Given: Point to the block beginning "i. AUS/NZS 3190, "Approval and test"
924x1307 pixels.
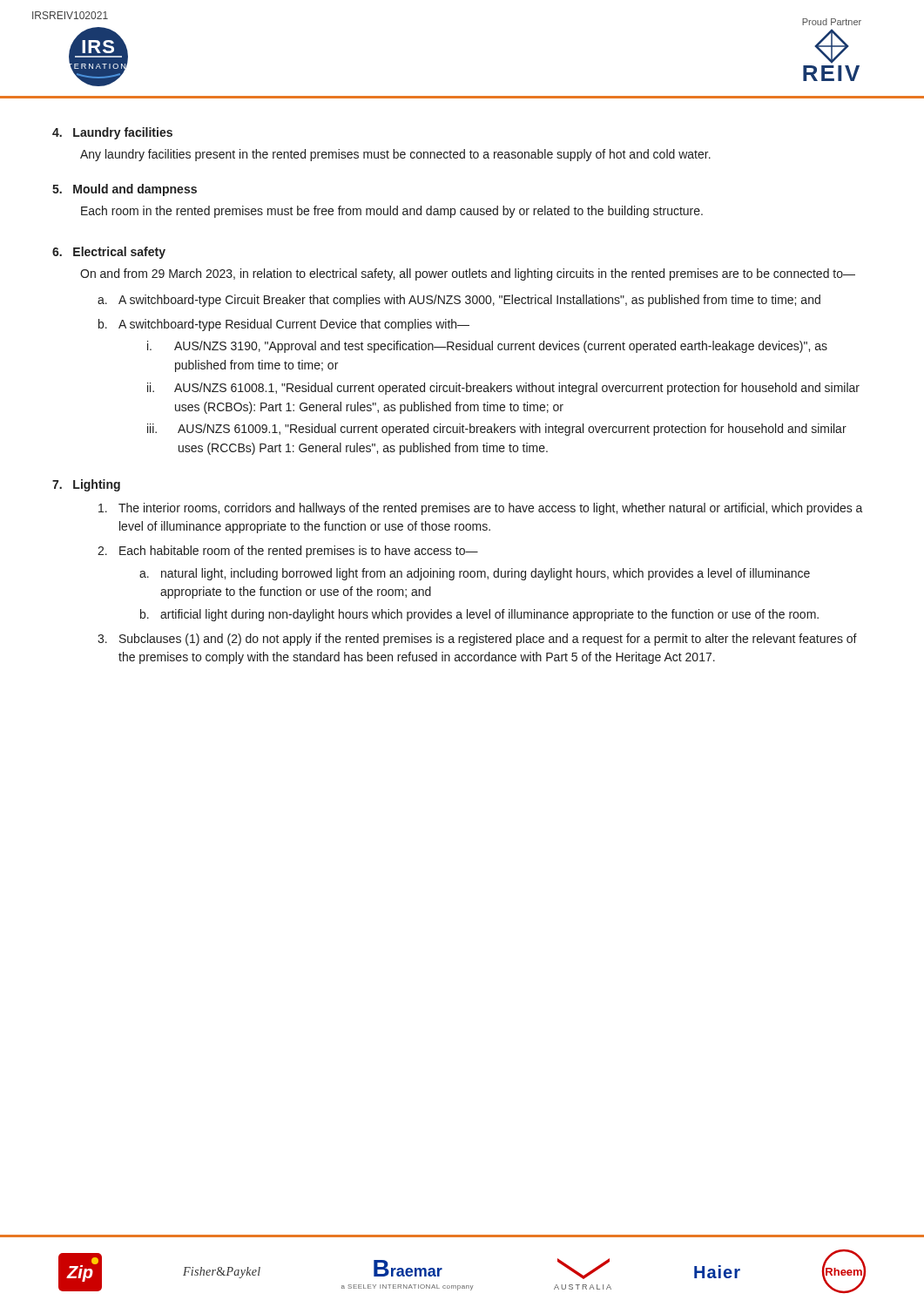Looking at the screenshot, I should (x=509, y=356).
